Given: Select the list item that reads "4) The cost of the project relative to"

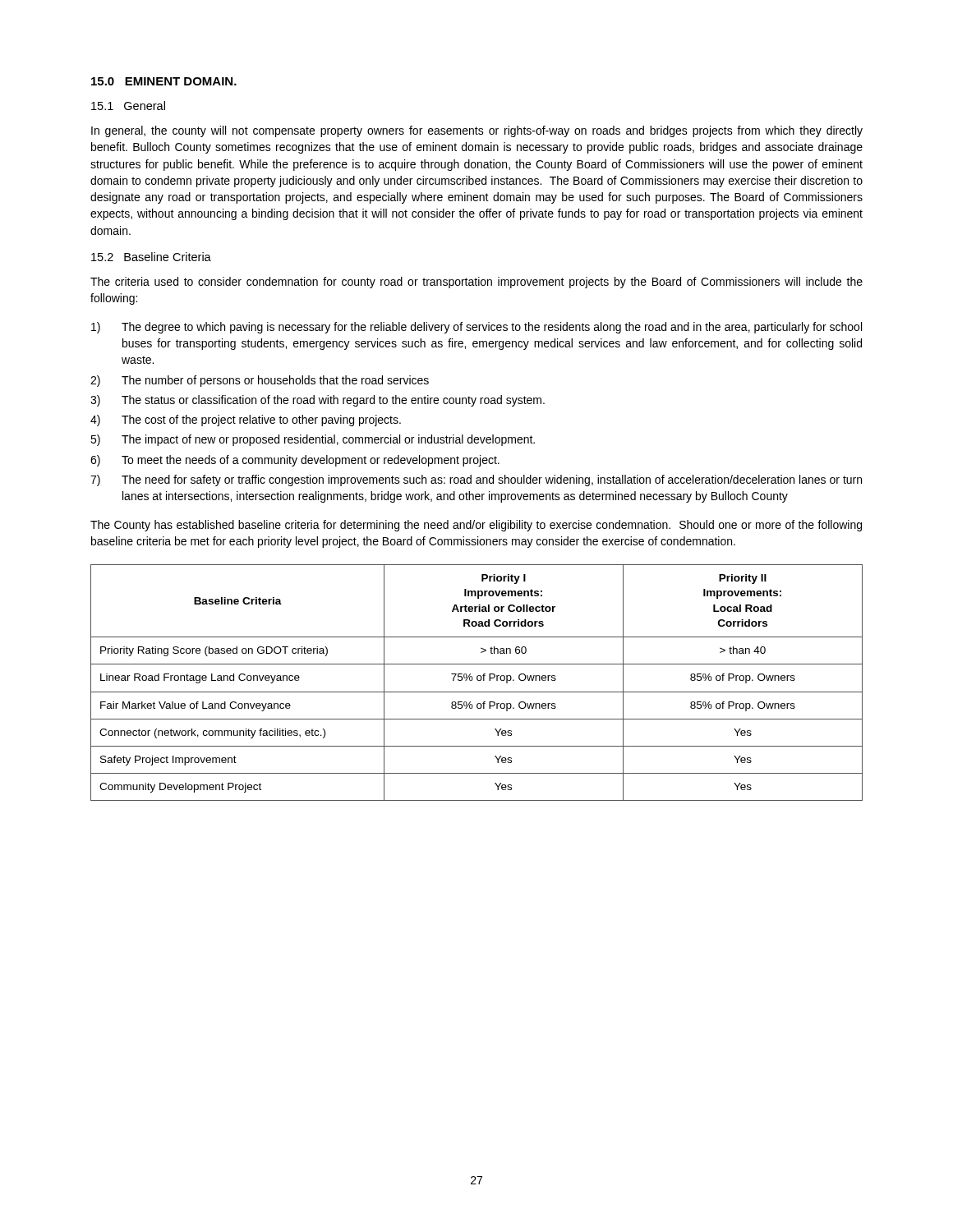Looking at the screenshot, I should (x=246, y=421).
